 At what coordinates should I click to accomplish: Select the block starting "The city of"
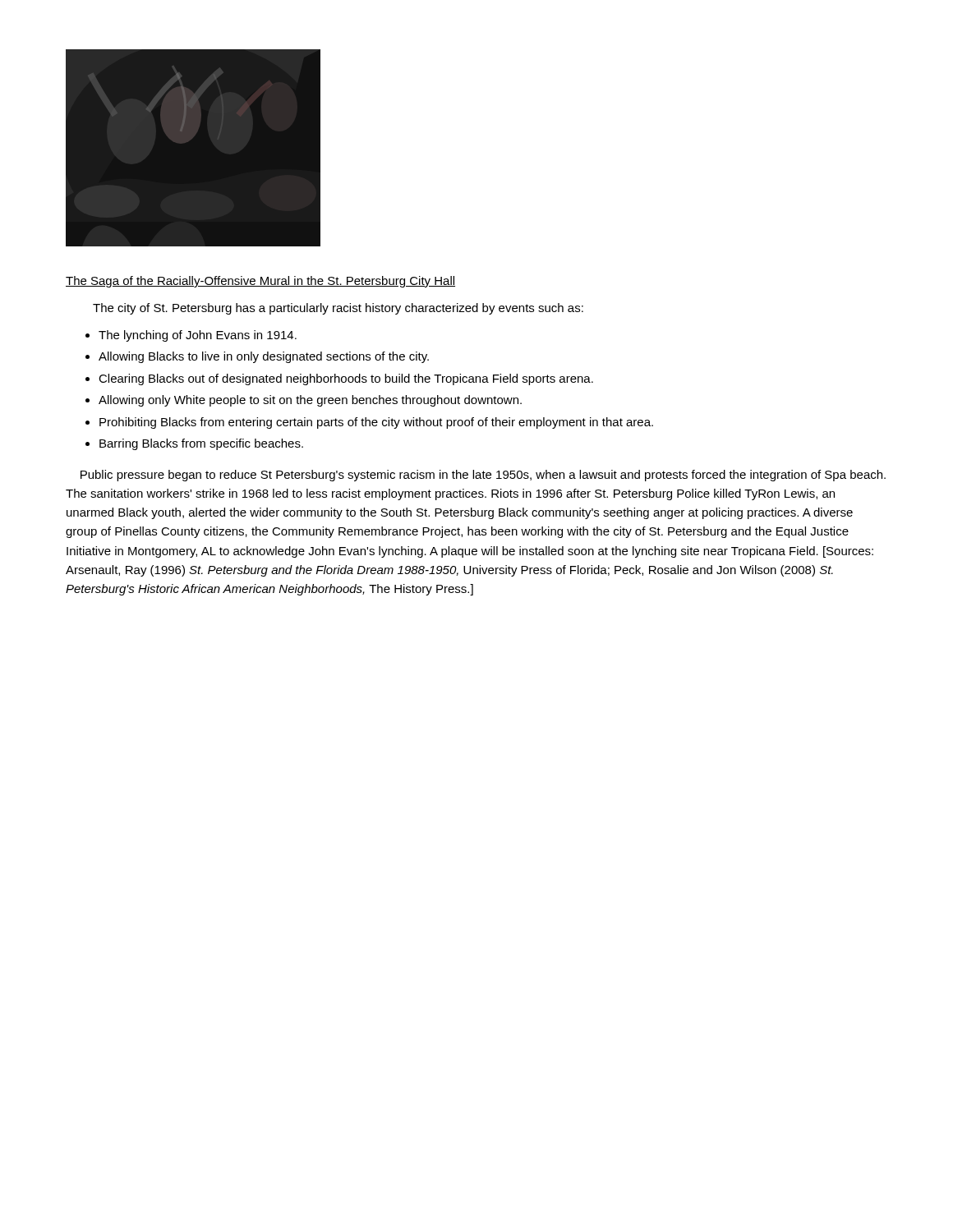(325, 308)
